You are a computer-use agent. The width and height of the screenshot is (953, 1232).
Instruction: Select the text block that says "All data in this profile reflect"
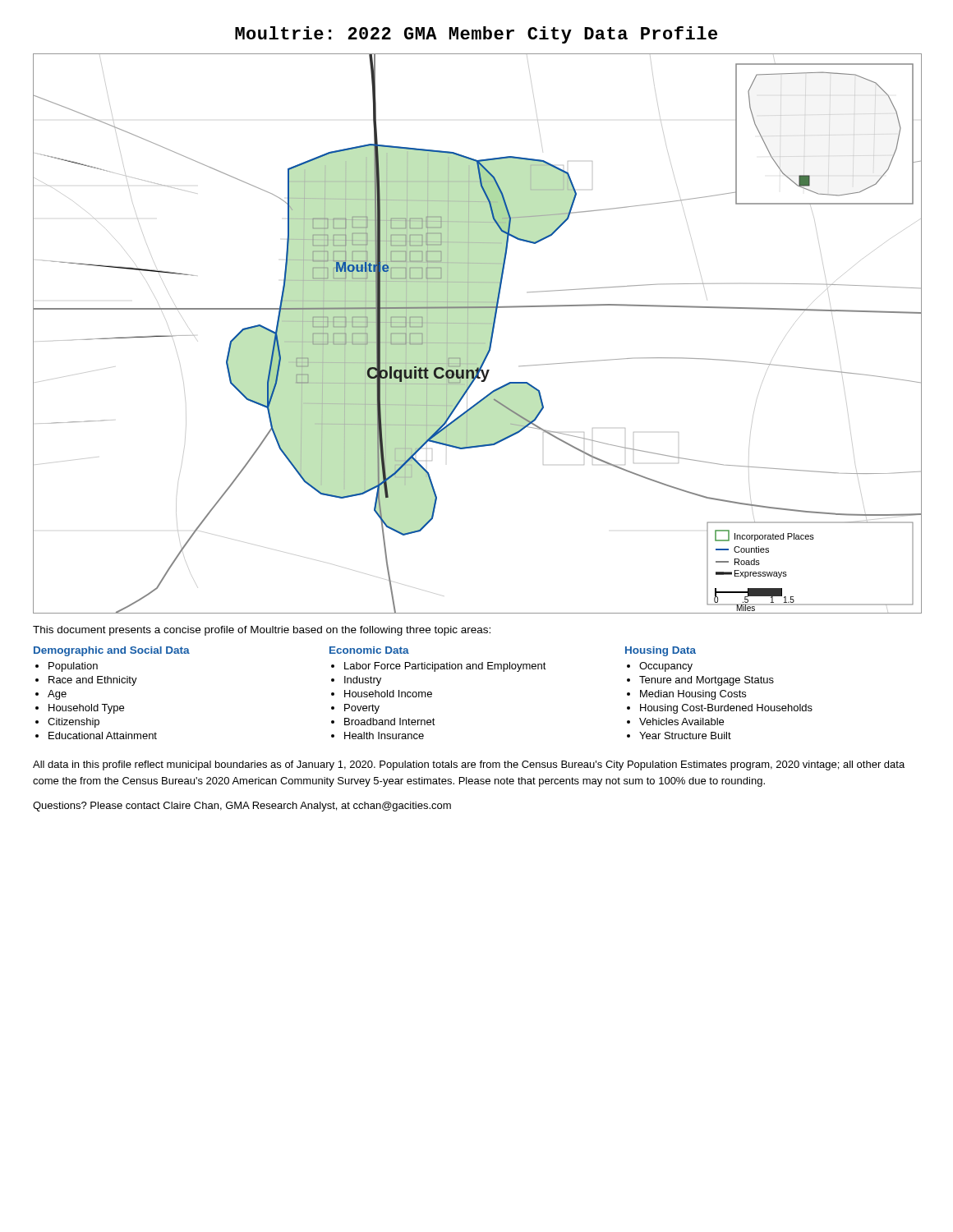coord(469,773)
